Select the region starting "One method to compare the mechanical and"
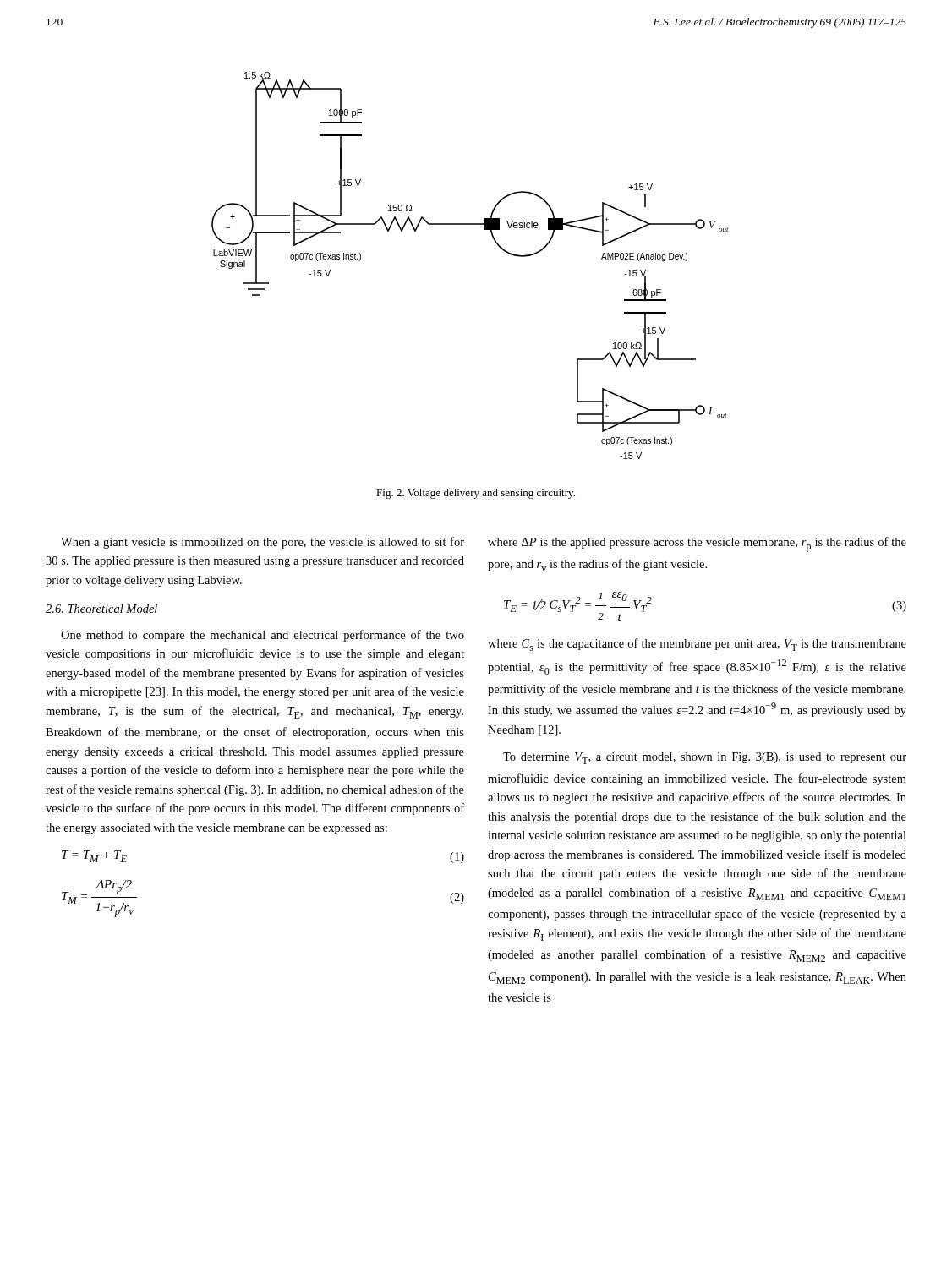Screen dimensions: 1268x952 pyautogui.click(x=255, y=731)
